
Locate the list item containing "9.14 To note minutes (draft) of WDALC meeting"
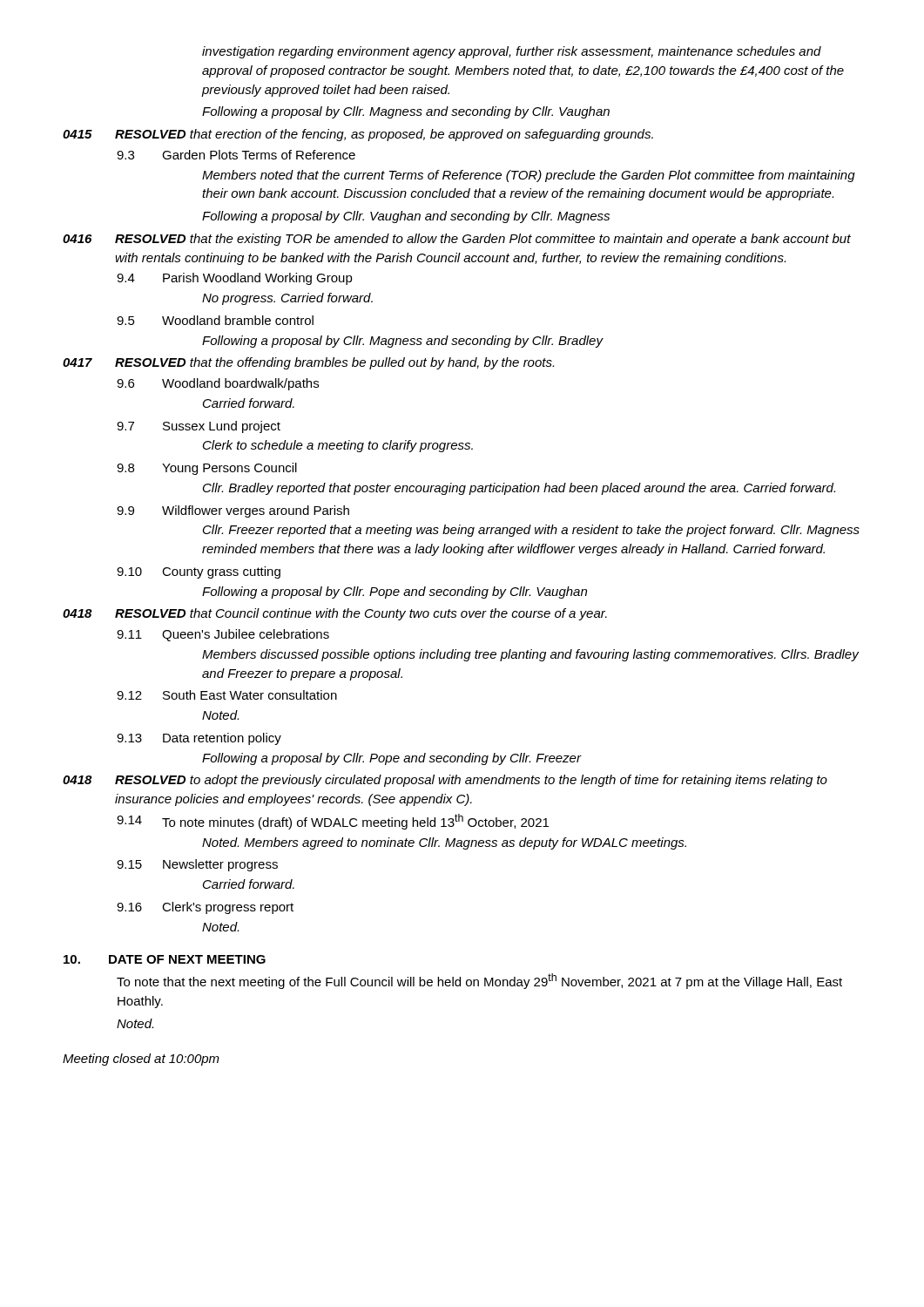pos(462,821)
